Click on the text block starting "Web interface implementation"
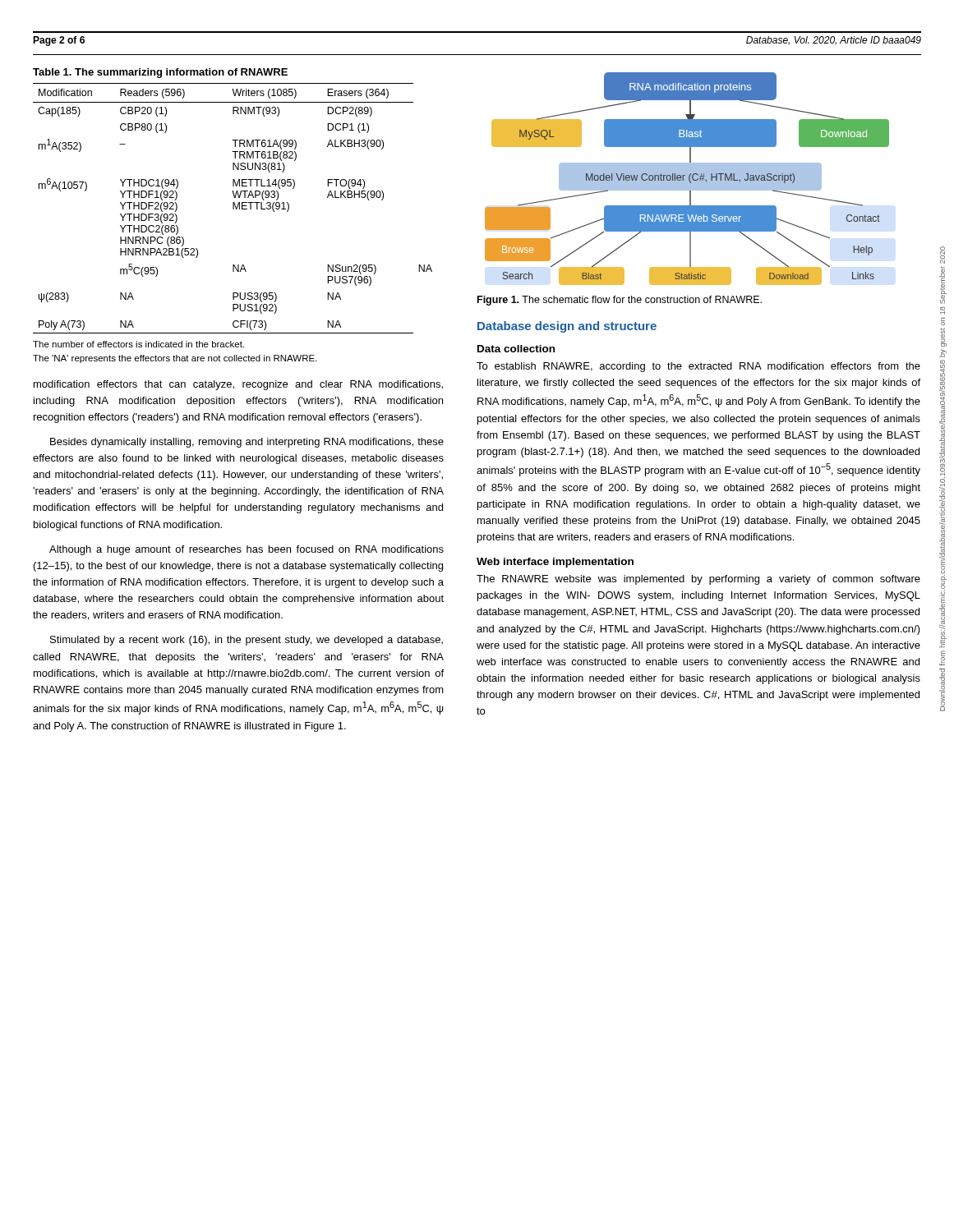 (555, 562)
